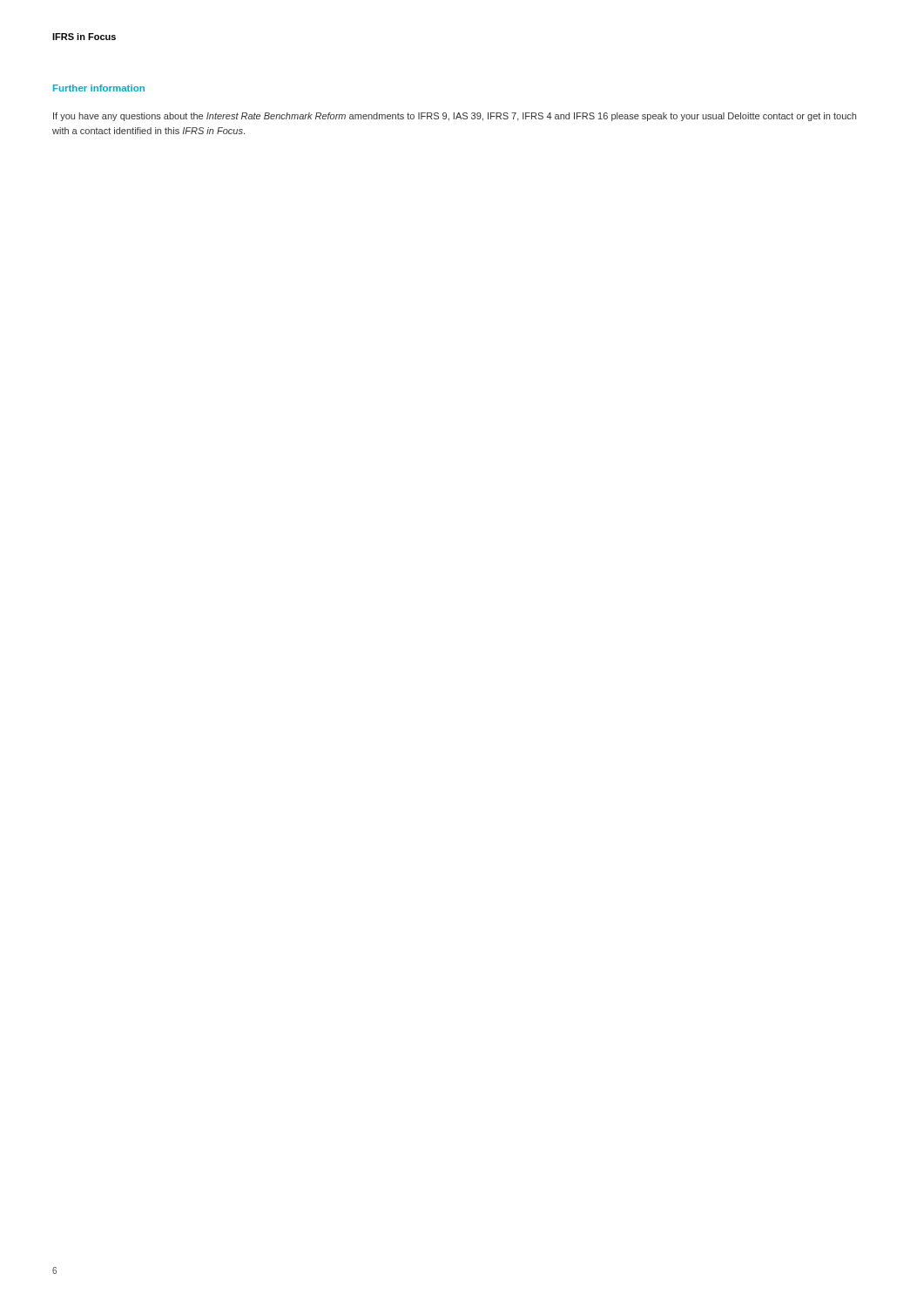
Task: Click on the block starting "Further information"
Action: (99, 88)
